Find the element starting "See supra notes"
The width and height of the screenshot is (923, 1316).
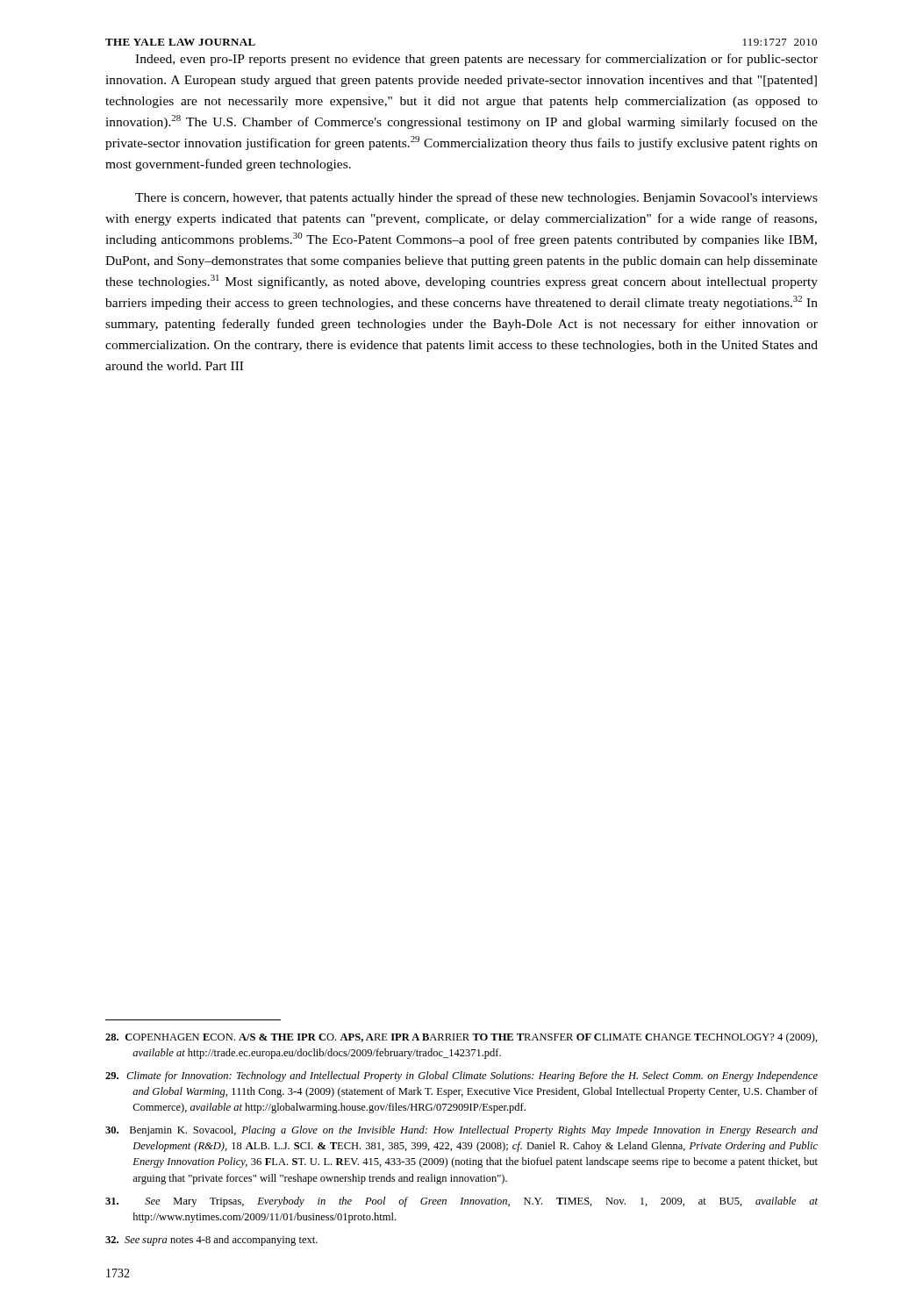pos(212,1240)
